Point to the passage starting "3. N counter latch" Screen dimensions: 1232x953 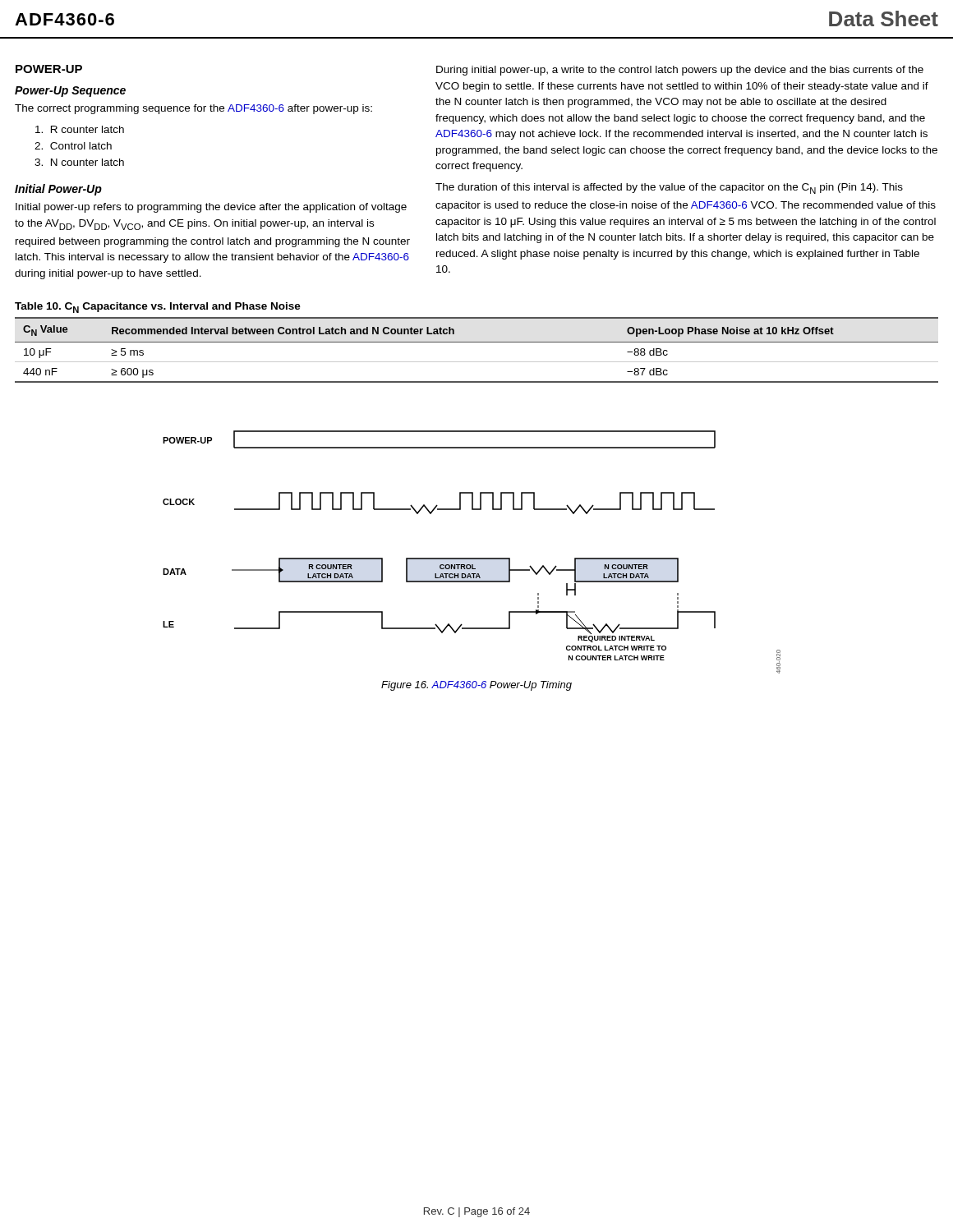[80, 162]
